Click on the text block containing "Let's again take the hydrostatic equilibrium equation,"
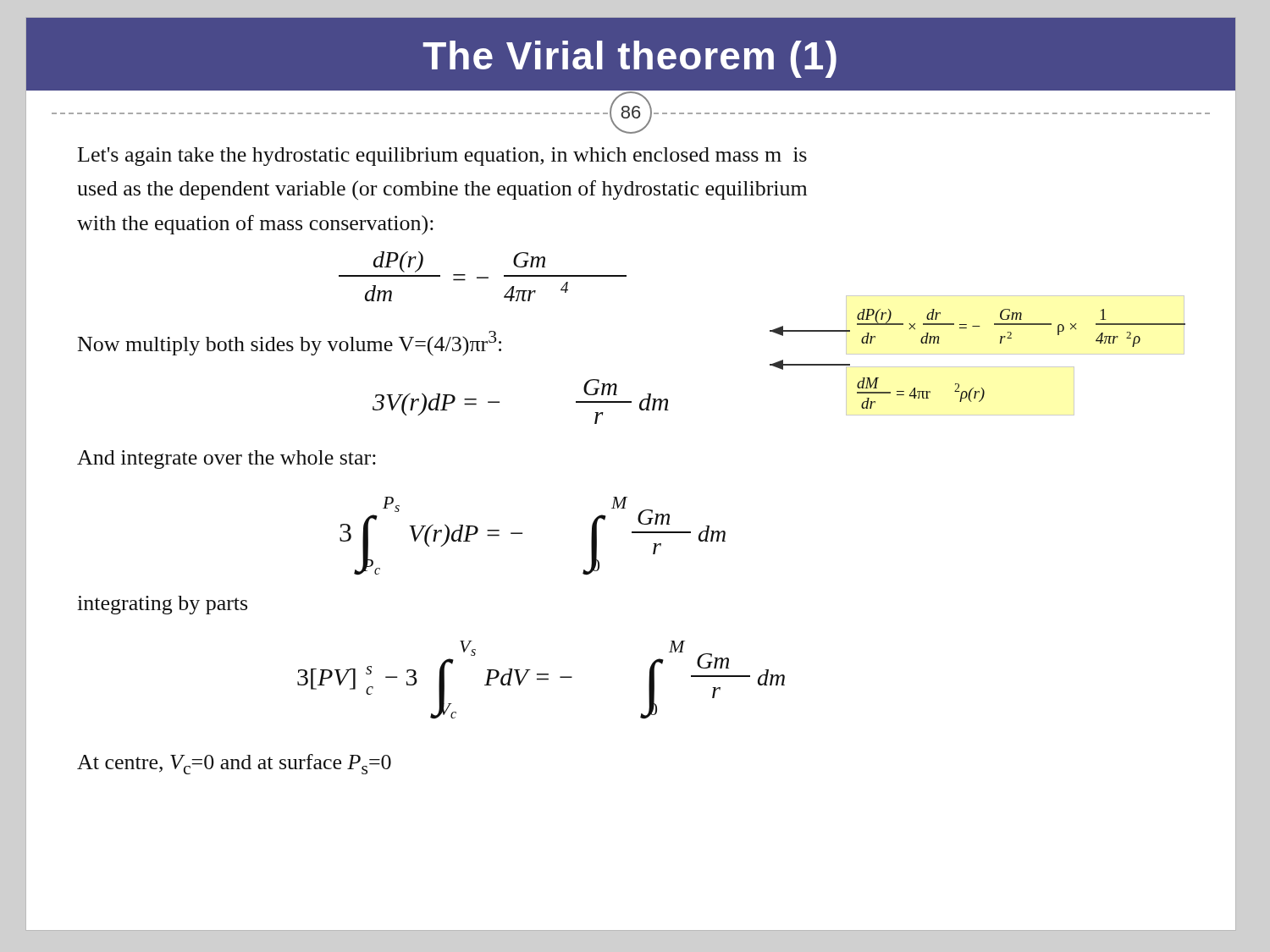Viewport: 1270px width, 952px height. 442,189
